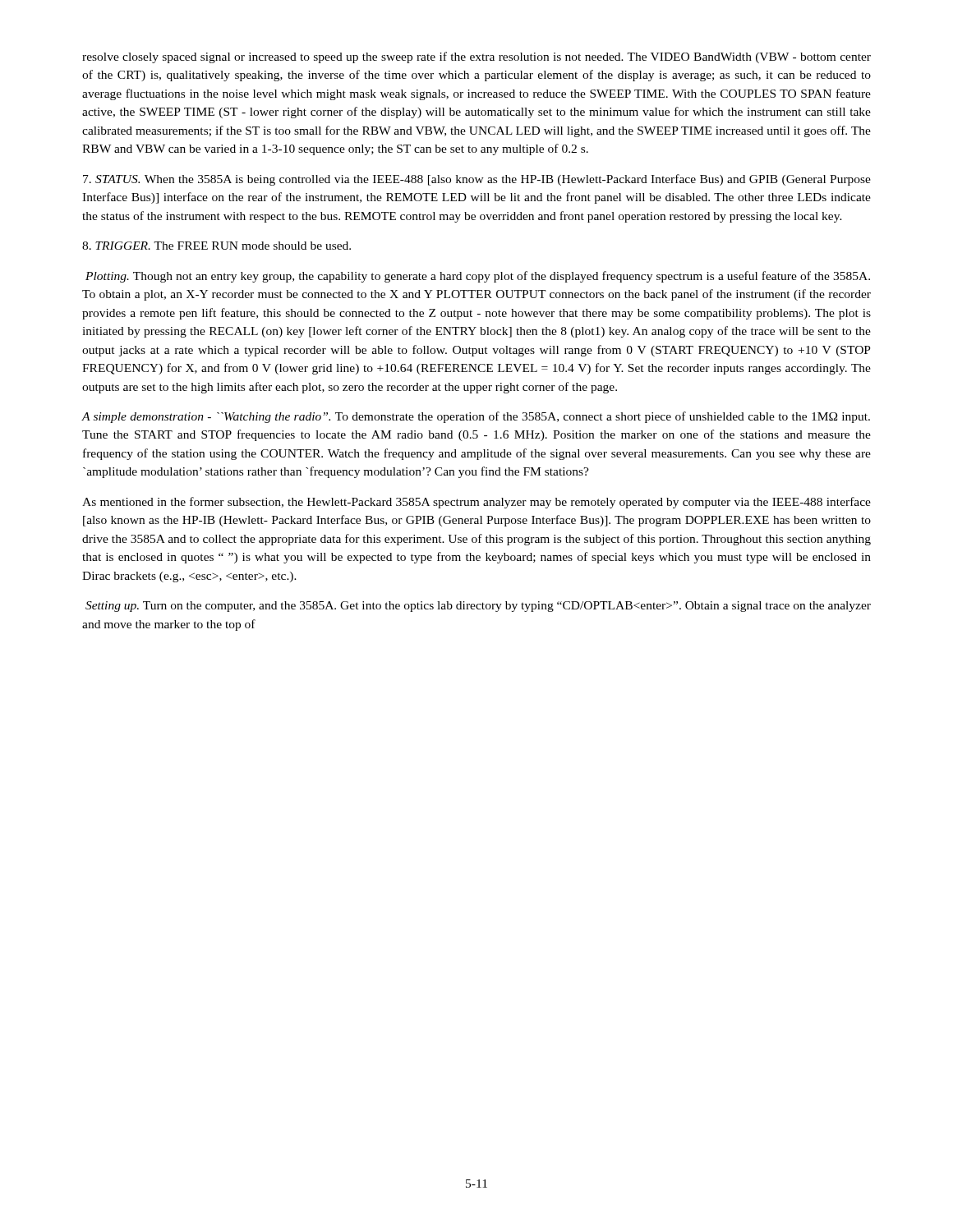Image resolution: width=953 pixels, height=1232 pixels.
Task: Click on the text block that reads "resolve closely spaced signal"
Action: (x=476, y=102)
